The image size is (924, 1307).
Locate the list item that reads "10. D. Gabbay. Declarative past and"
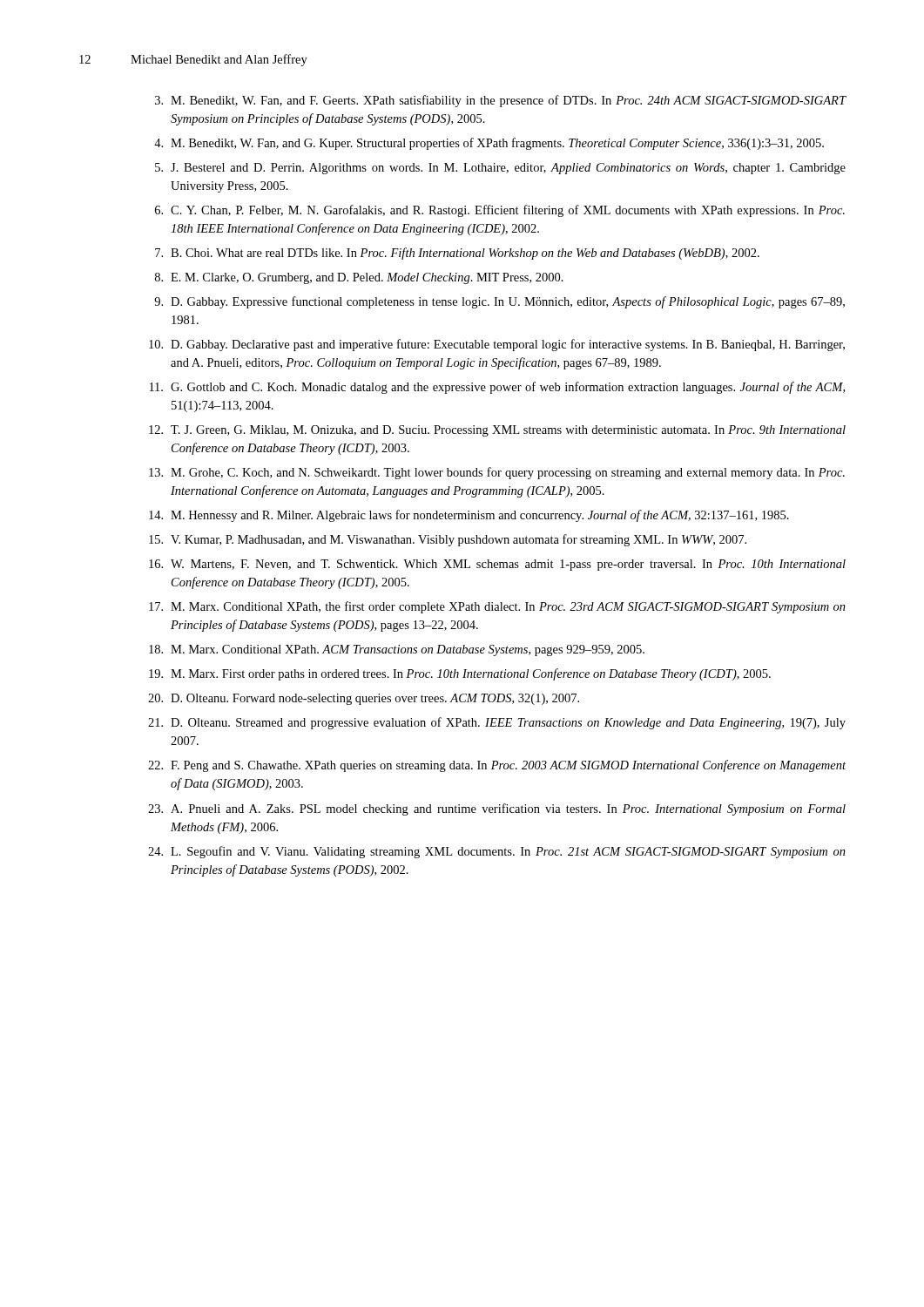pos(489,354)
